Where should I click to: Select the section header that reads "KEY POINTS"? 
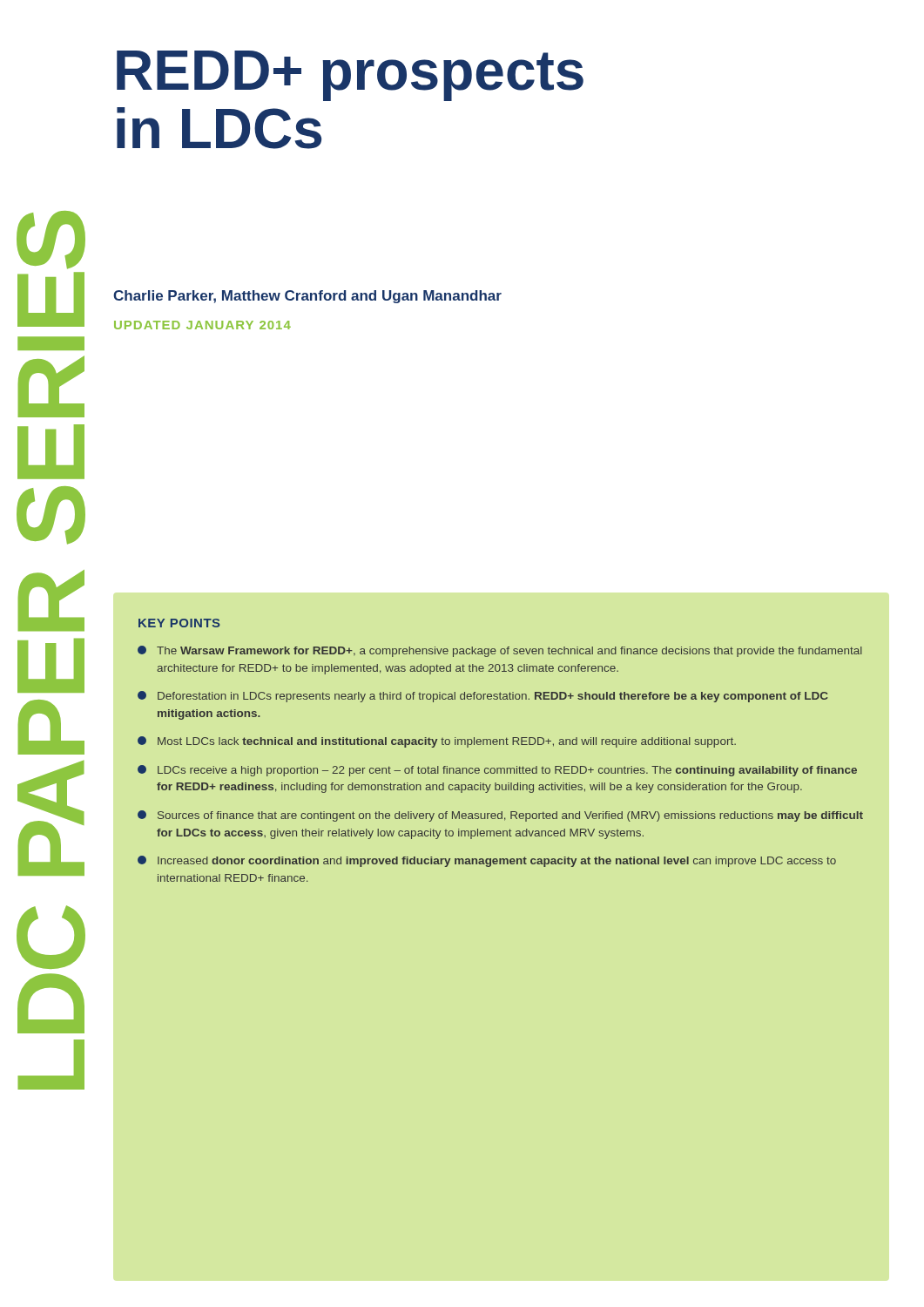click(x=179, y=623)
